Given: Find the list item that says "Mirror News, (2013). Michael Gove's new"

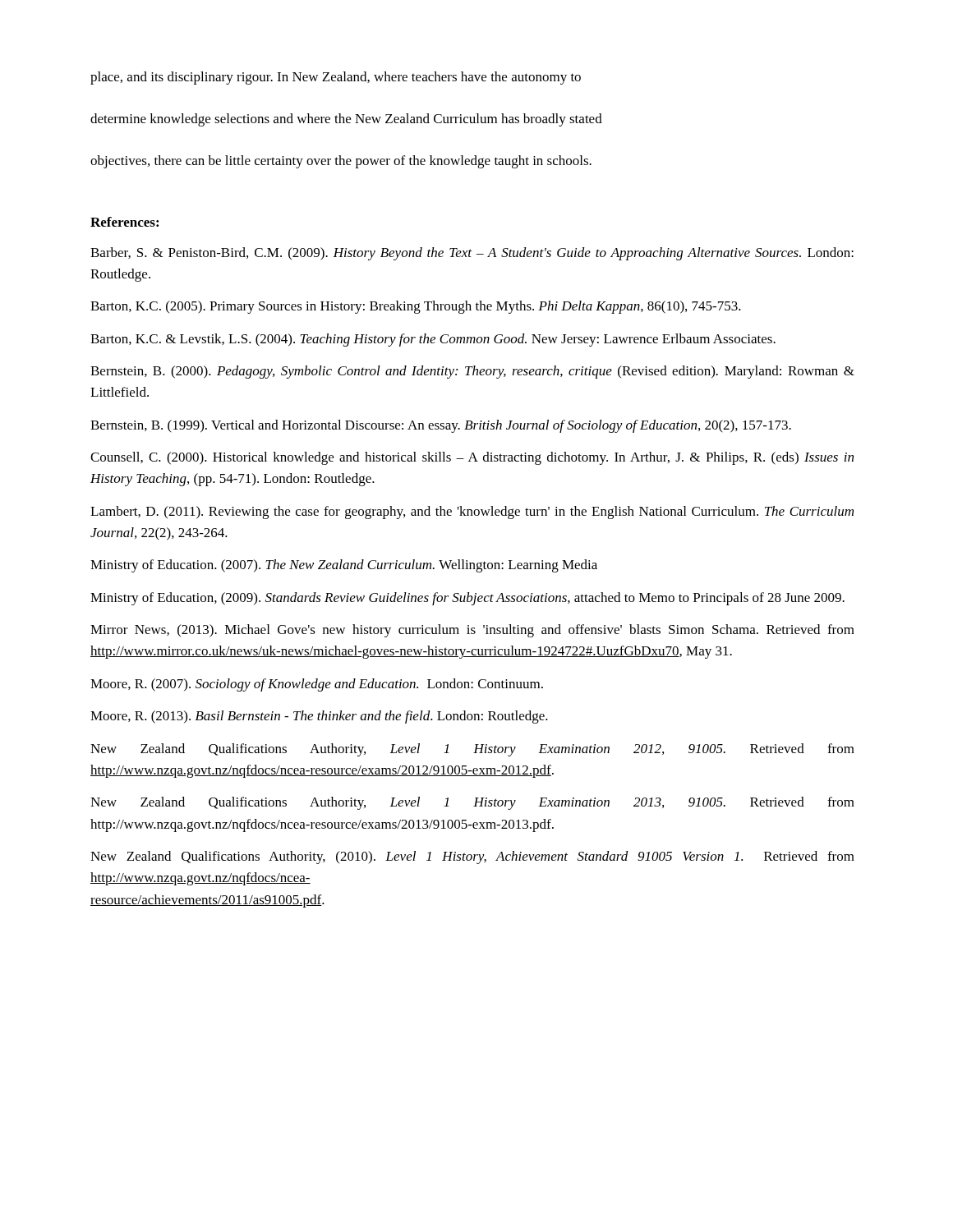Looking at the screenshot, I should pos(472,641).
